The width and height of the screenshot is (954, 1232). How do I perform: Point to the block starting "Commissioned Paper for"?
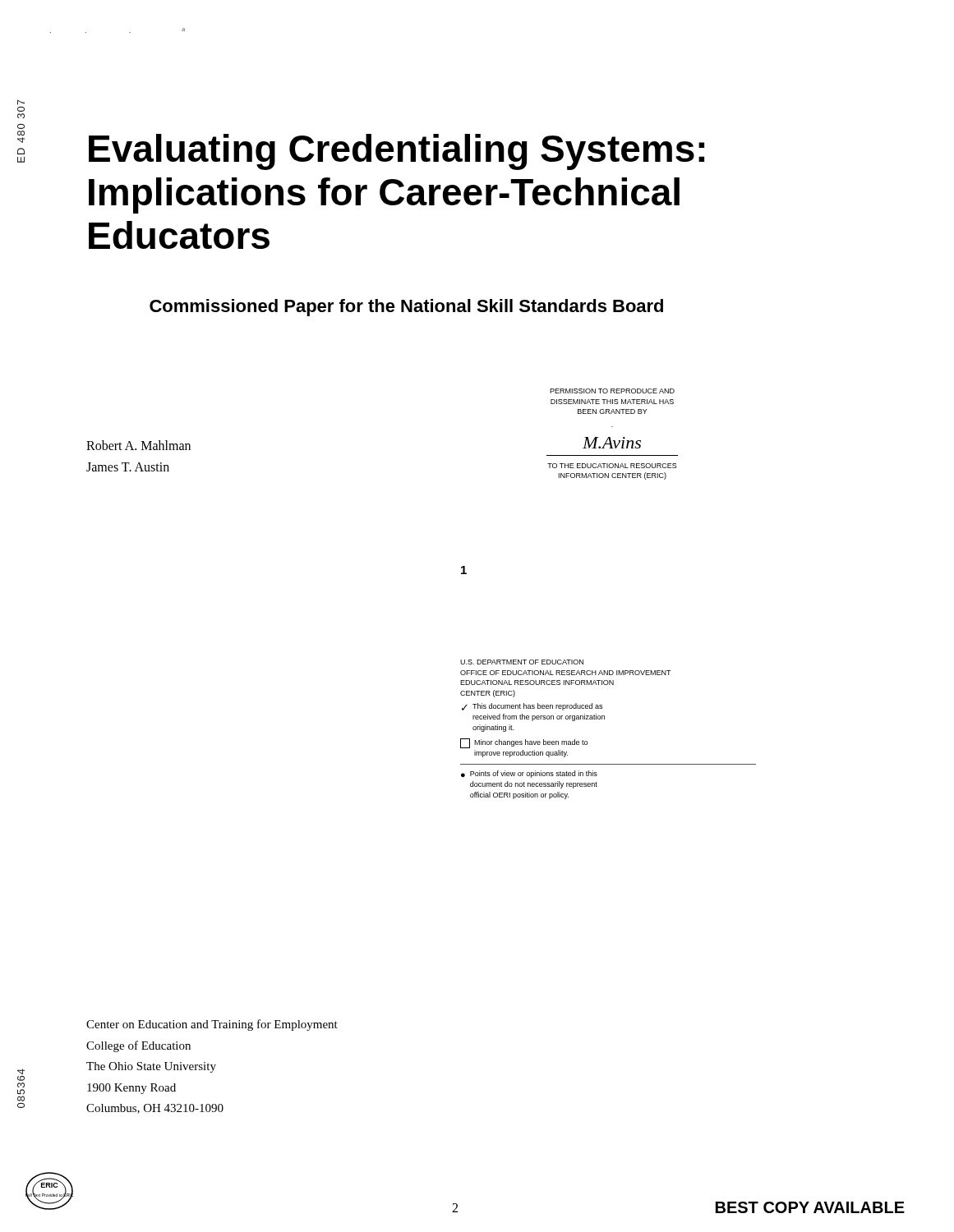pyautogui.click(x=407, y=306)
